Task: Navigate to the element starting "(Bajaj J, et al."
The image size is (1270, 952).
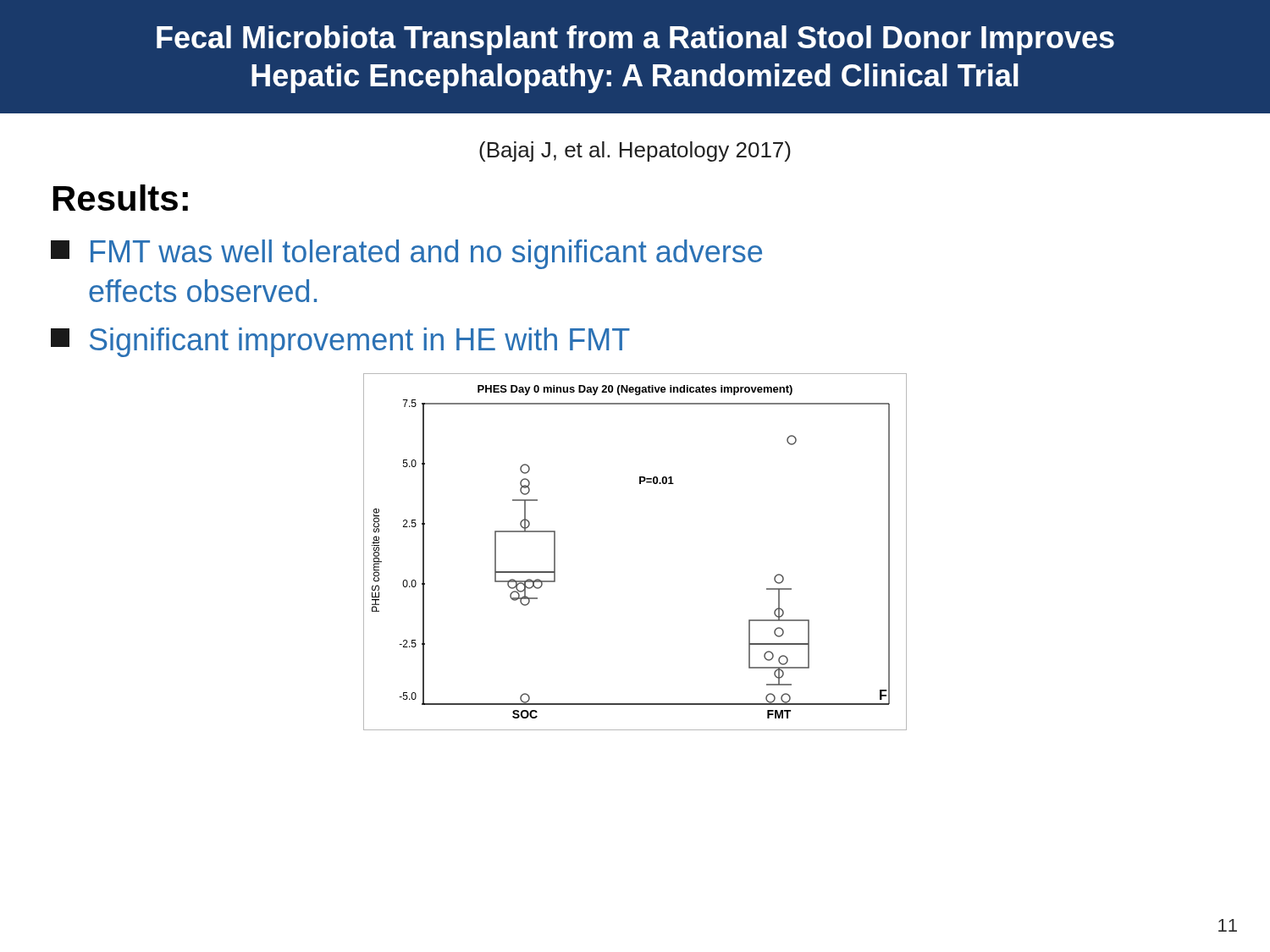Action: tap(635, 150)
